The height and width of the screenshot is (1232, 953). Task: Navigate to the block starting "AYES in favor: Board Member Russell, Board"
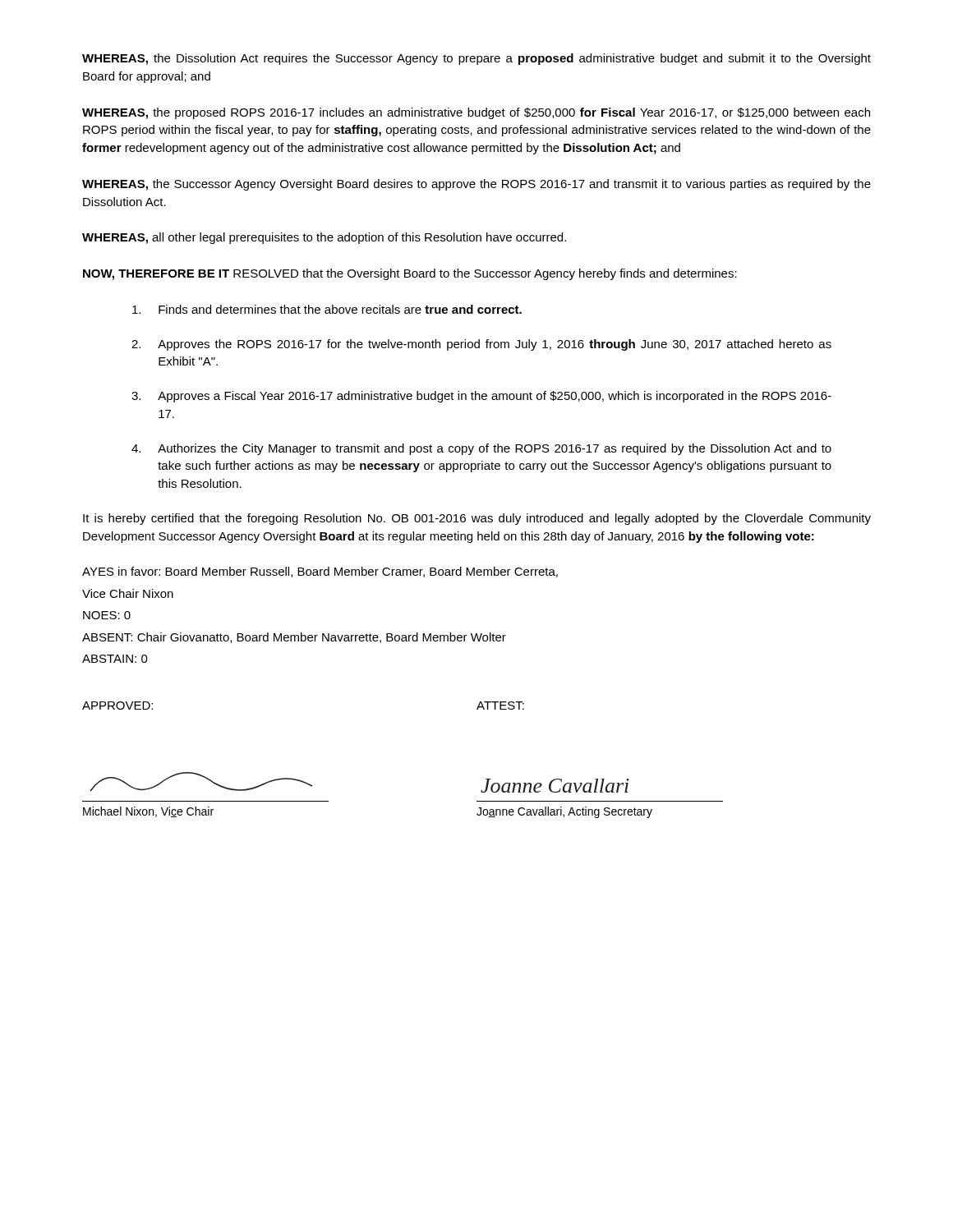click(x=320, y=572)
